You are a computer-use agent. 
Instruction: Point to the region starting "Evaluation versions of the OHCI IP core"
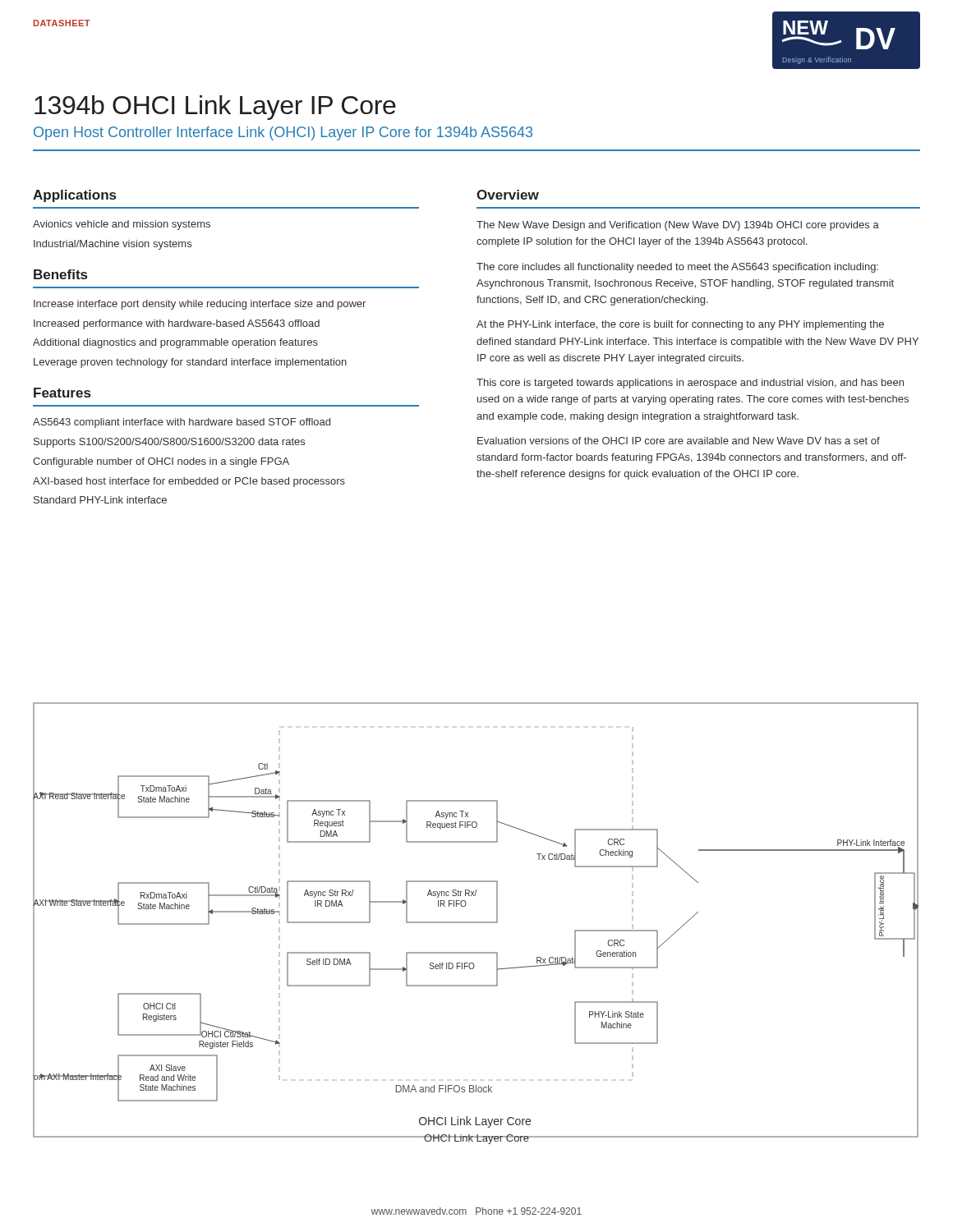coord(692,457)
